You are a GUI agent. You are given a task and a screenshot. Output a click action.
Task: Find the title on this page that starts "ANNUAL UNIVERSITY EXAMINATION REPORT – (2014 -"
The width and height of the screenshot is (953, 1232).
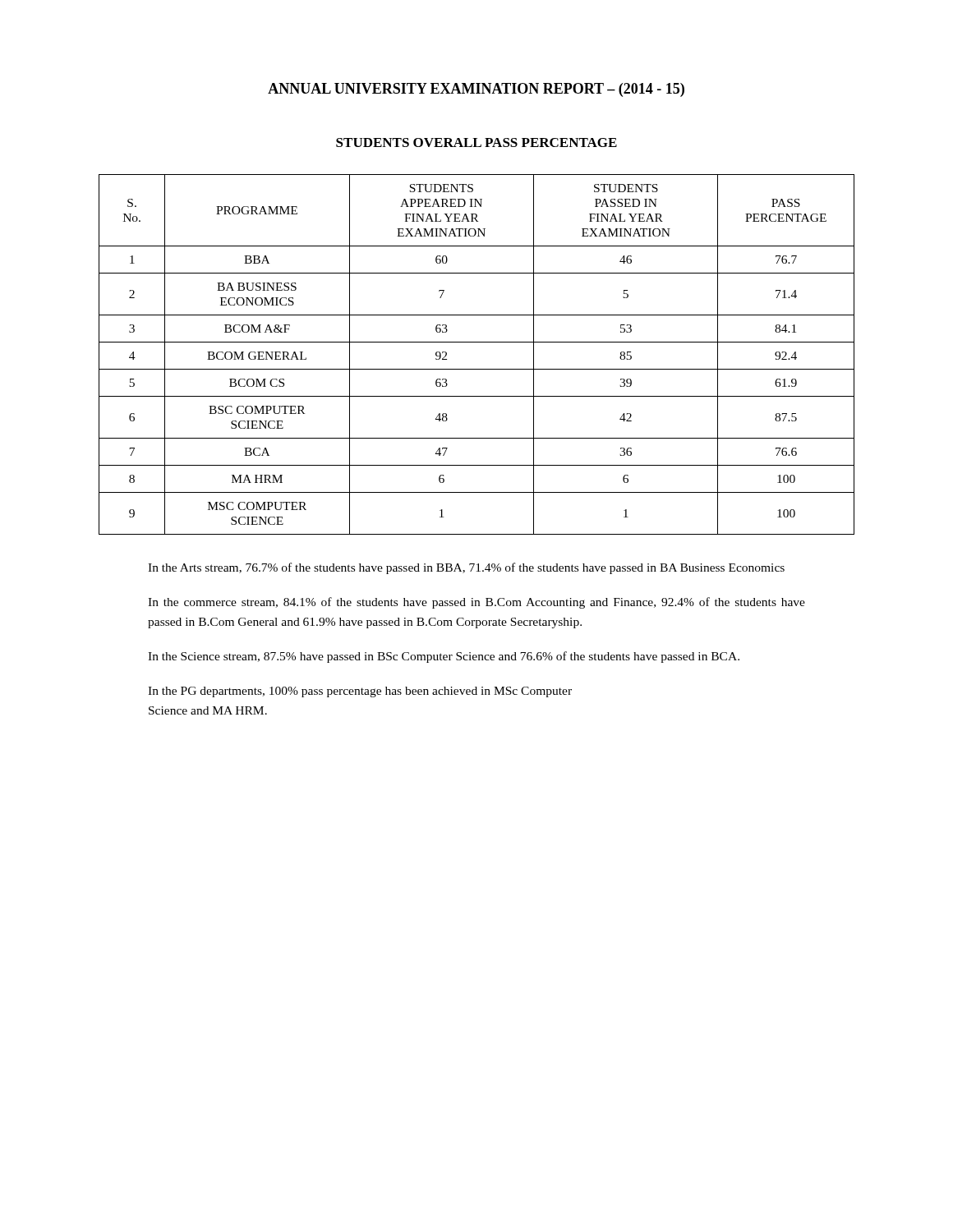476,89
